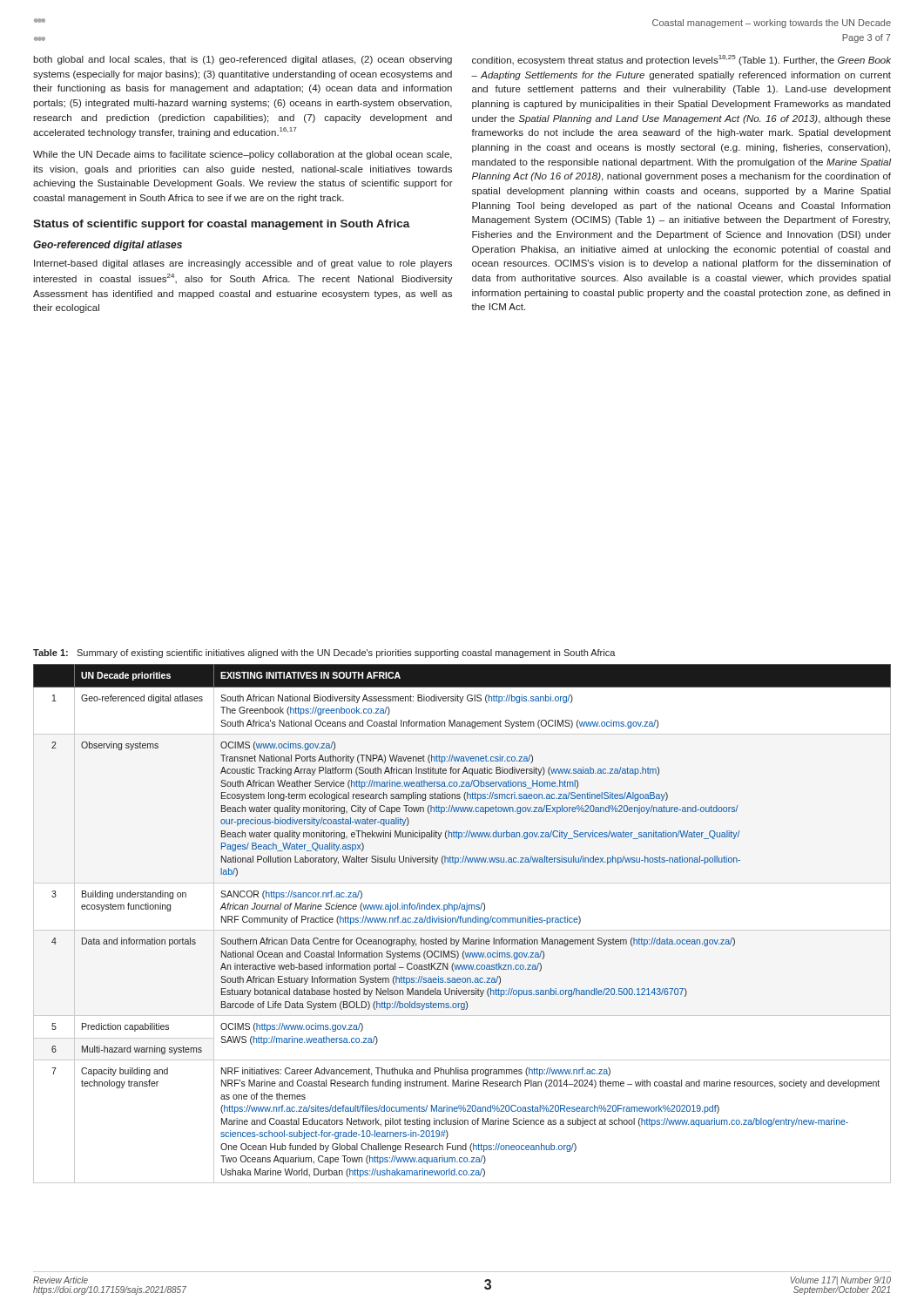Find the block on this page that starts "condition, ecosystem threat status and protection levels18,25 (Table"
The width and height of the screenshot is (924, 1307).
tap(681, 183)
